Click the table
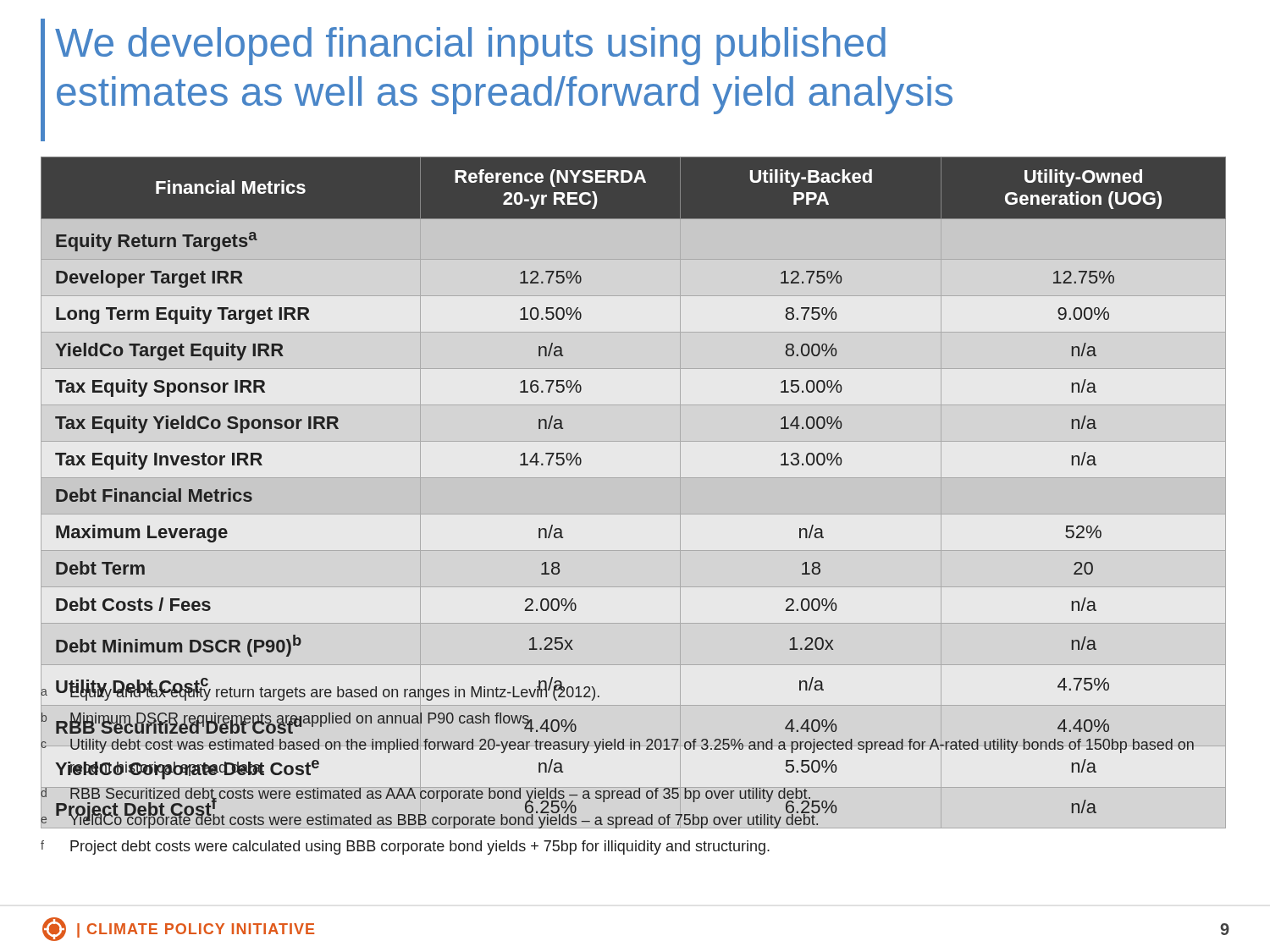Image resolution: width=1270 pixels, height=952 pixels. [x=633, y=492]
